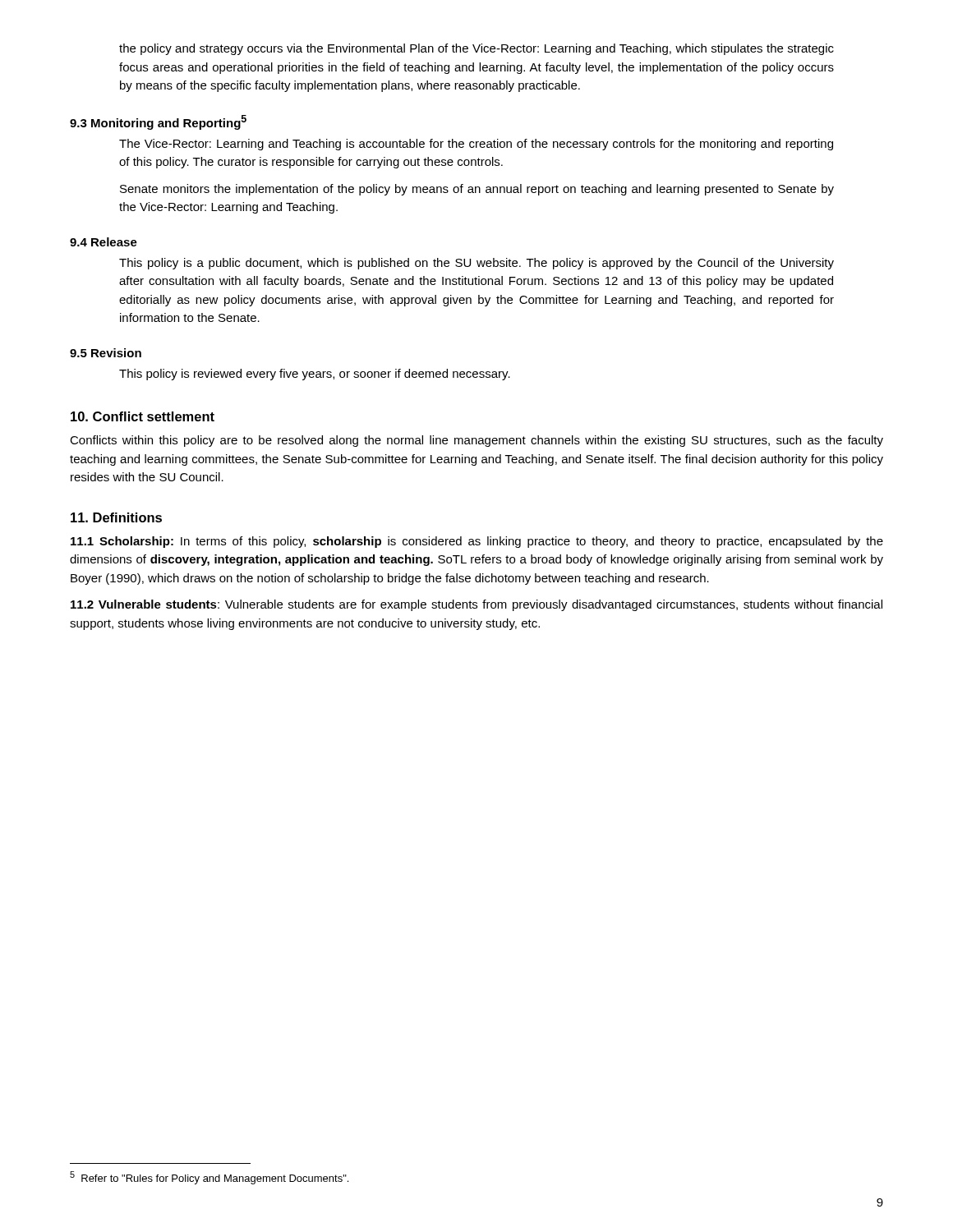Click on the text starting "This policy is a public document, which is"
This screenshot has width=953, height=1232.
[476, 290]
